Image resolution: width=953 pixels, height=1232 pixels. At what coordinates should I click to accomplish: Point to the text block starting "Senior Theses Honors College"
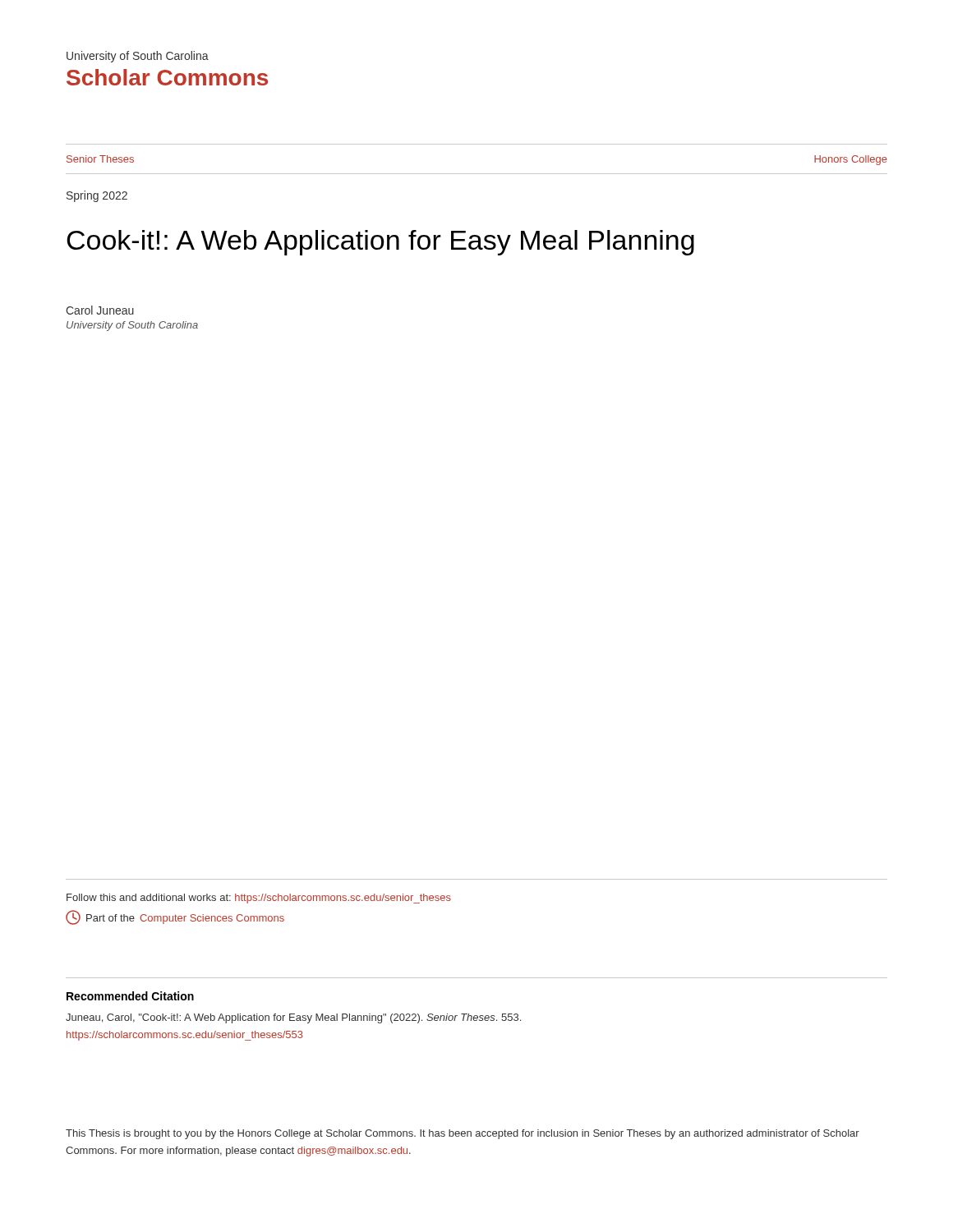[102, 160]
